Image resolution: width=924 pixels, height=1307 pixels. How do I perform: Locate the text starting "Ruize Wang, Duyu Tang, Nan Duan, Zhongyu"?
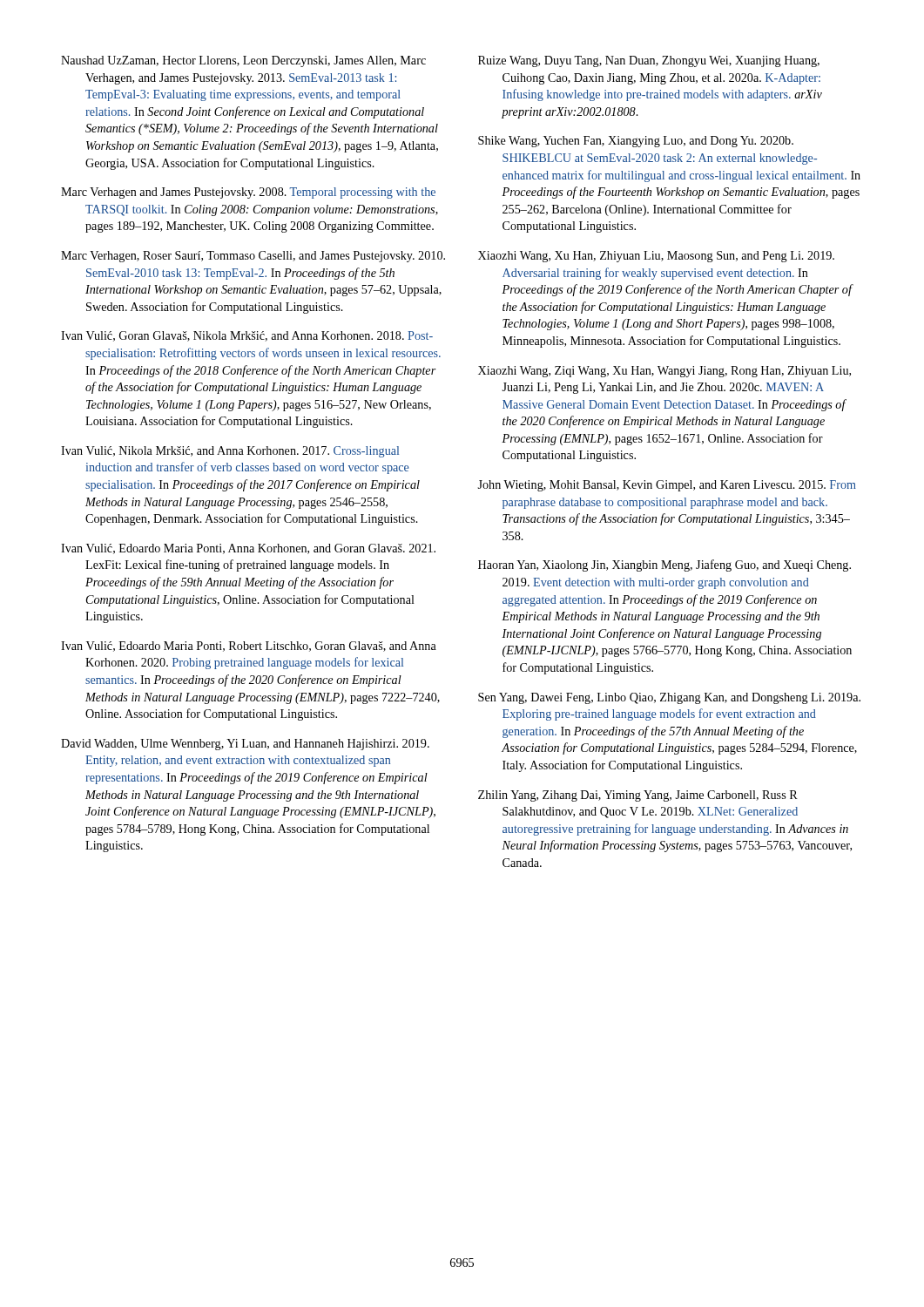(650, 86)
